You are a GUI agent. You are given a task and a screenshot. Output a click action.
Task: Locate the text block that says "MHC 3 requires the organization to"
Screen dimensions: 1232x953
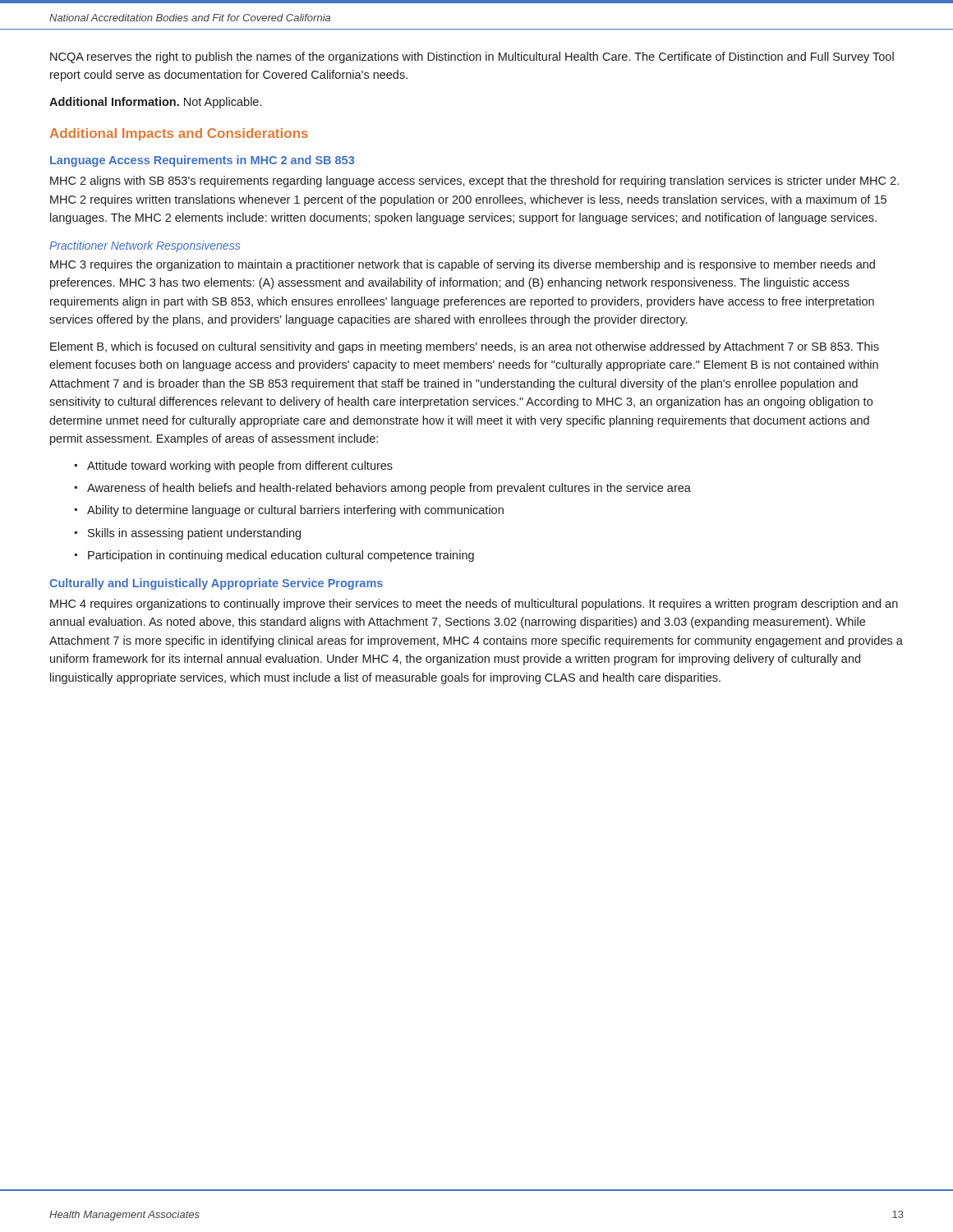[476, 292]
